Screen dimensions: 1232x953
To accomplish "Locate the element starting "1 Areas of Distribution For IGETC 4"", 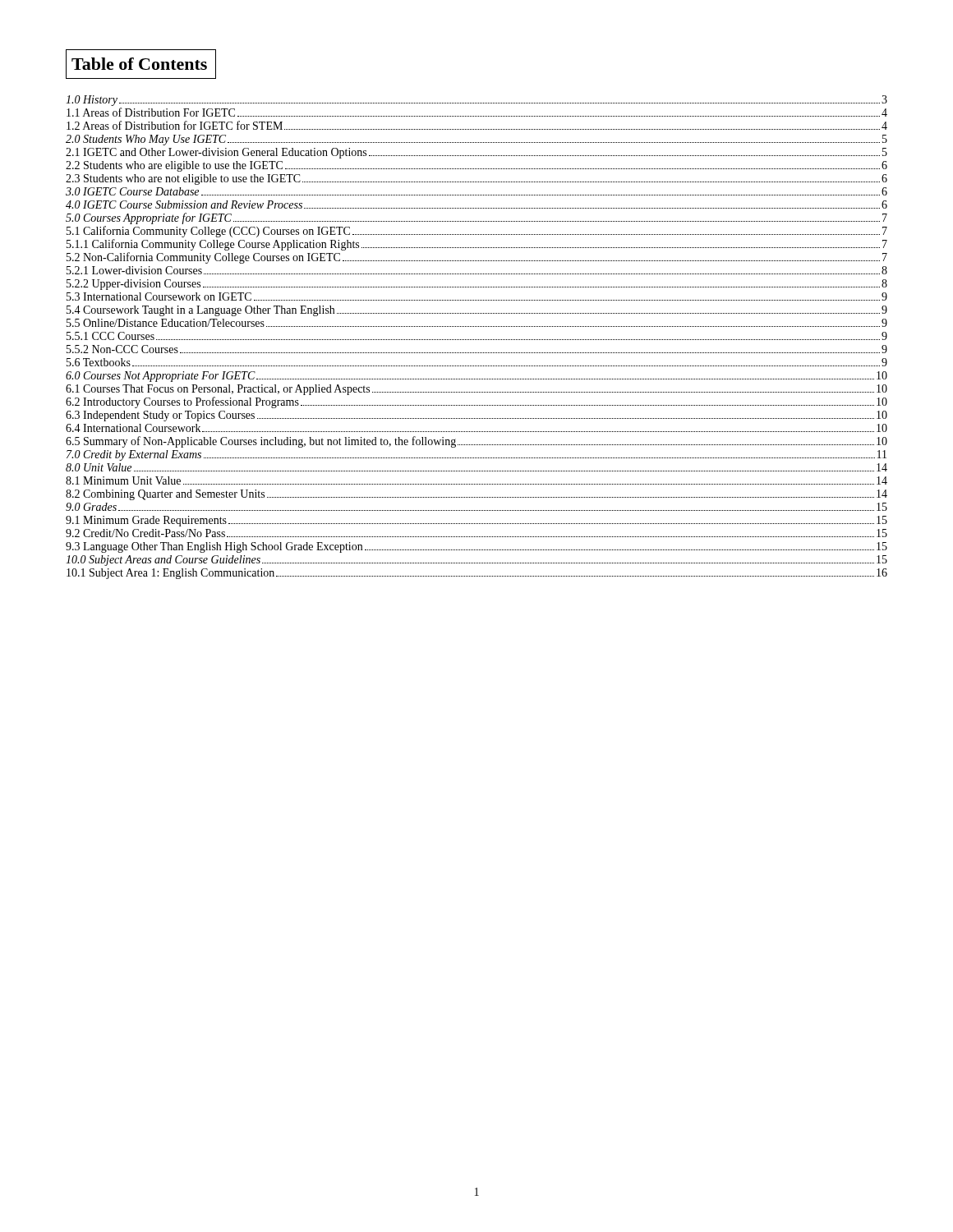I will [476, 113].
